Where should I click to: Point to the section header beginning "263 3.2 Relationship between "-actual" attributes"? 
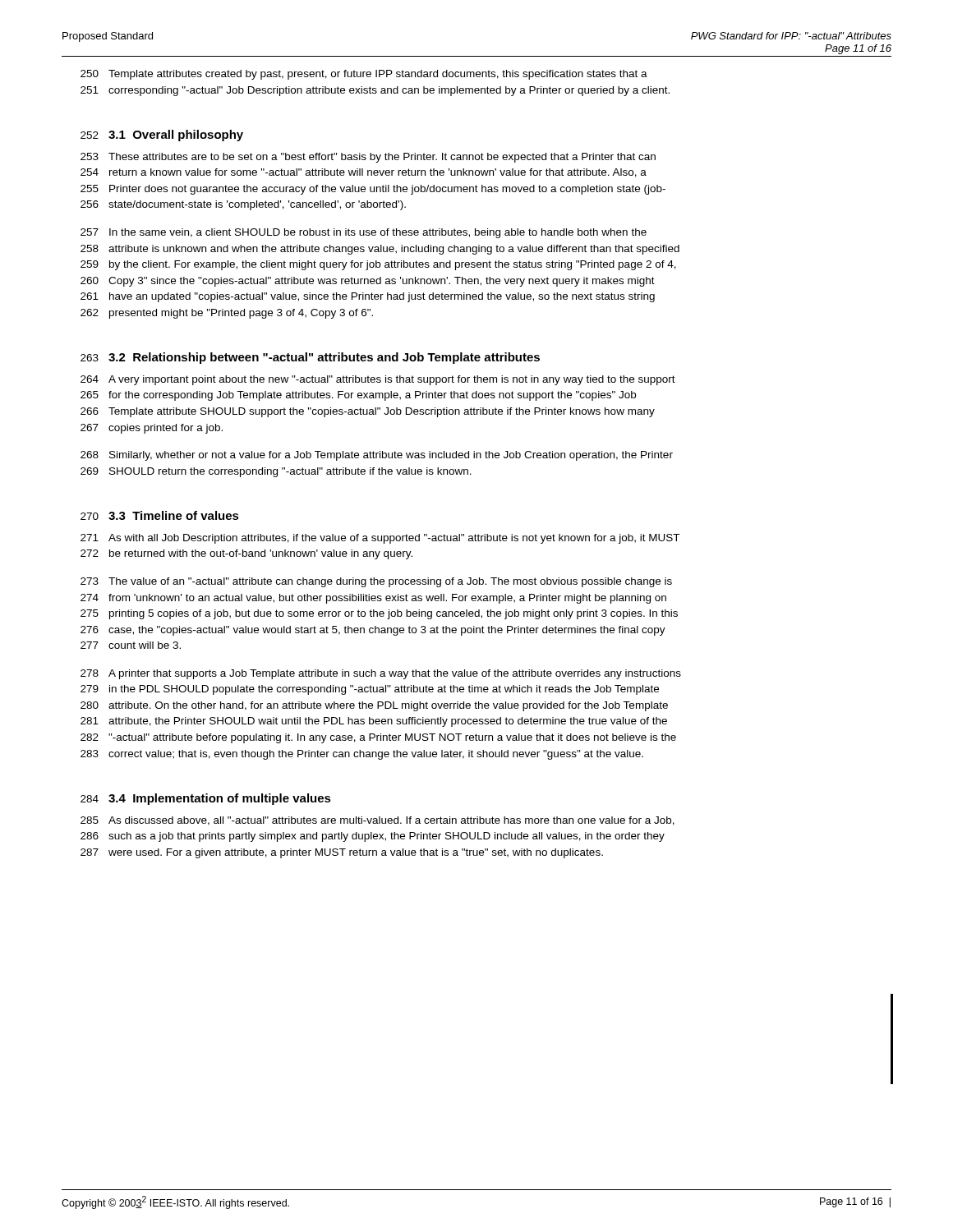pos(301,358)
